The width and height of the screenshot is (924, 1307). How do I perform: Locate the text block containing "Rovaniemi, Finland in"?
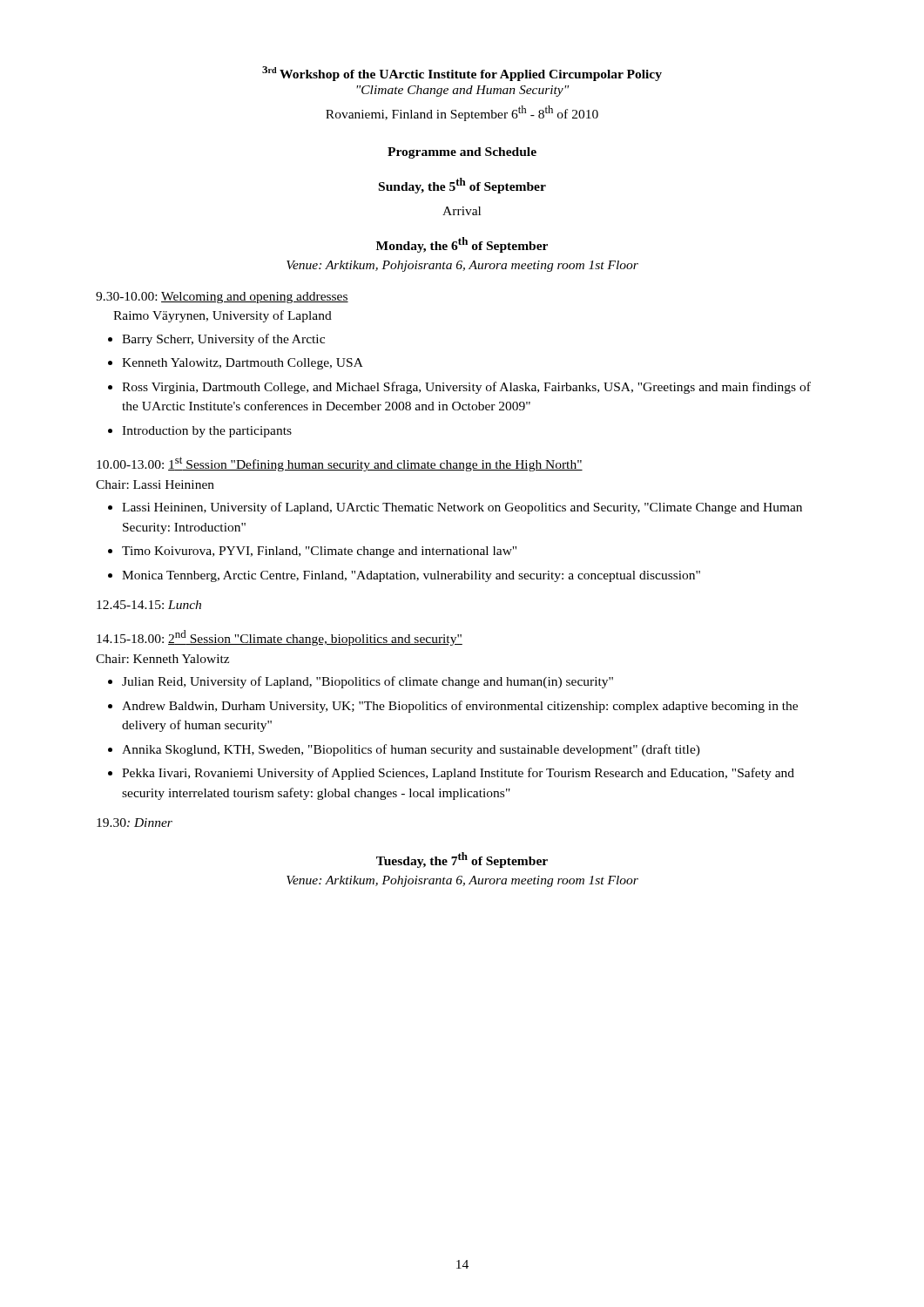[x=462, y=112]
